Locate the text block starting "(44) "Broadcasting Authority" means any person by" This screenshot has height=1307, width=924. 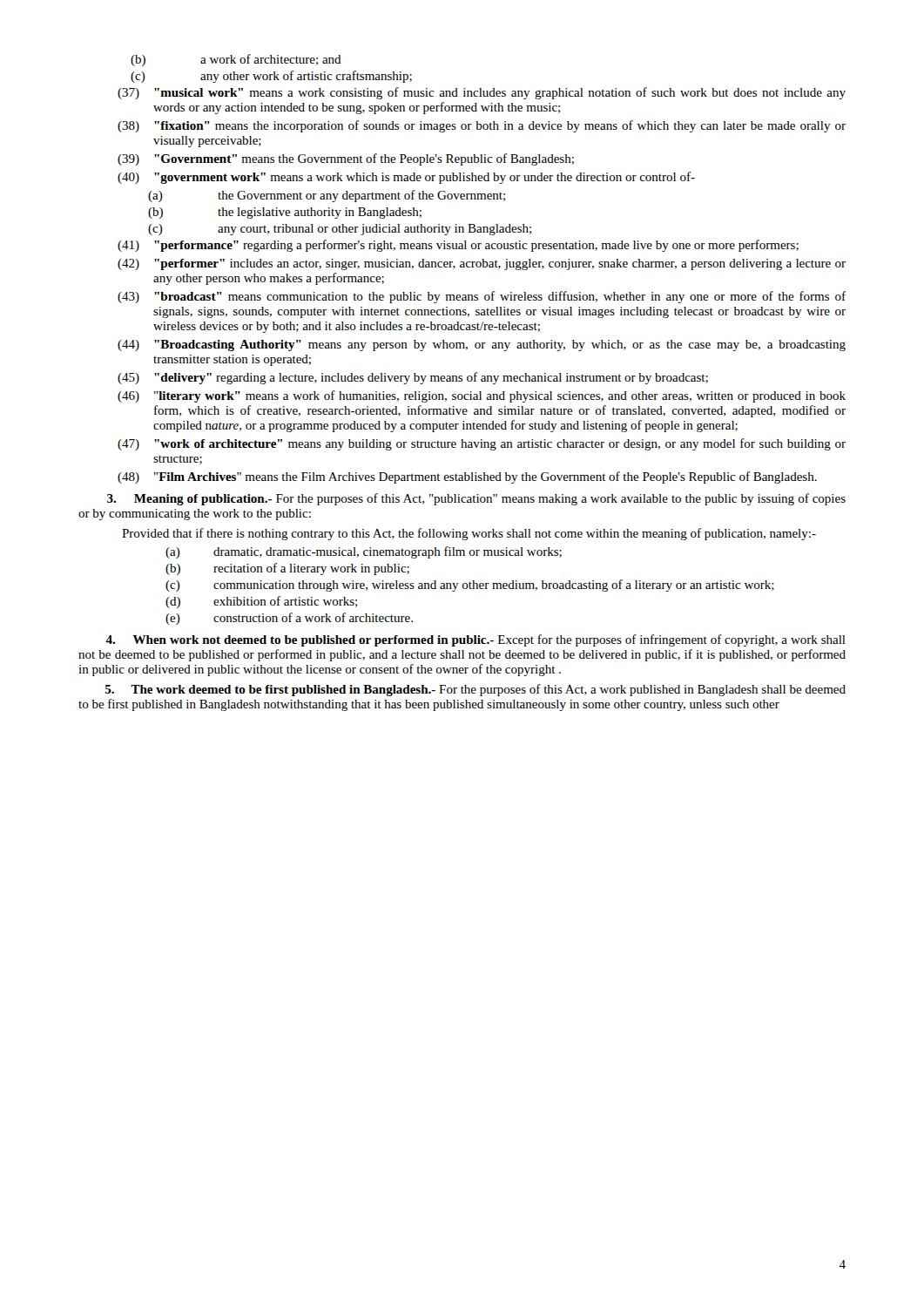click(x=462, y=352)
